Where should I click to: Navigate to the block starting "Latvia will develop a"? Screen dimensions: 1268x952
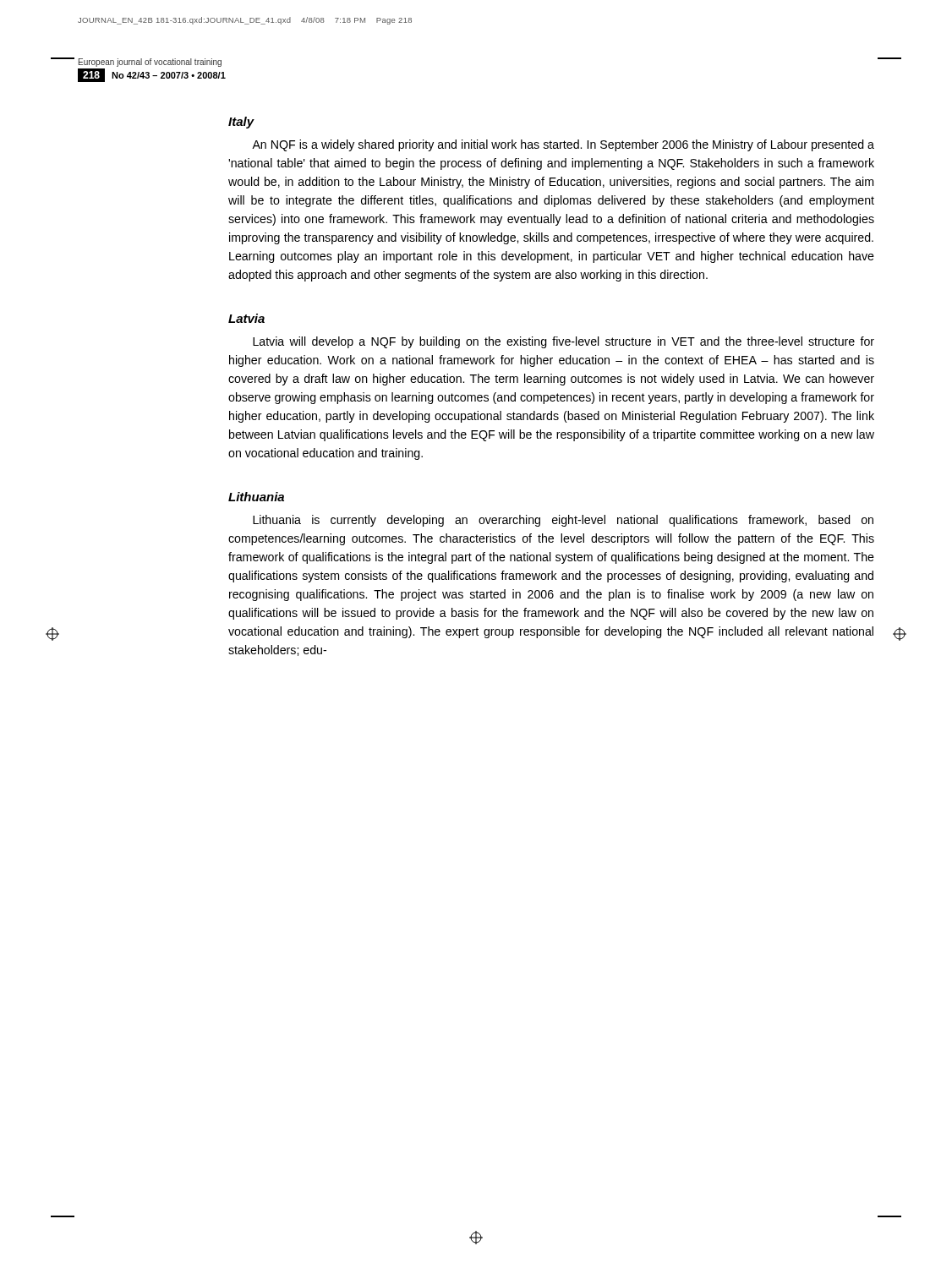click(551, 397)
